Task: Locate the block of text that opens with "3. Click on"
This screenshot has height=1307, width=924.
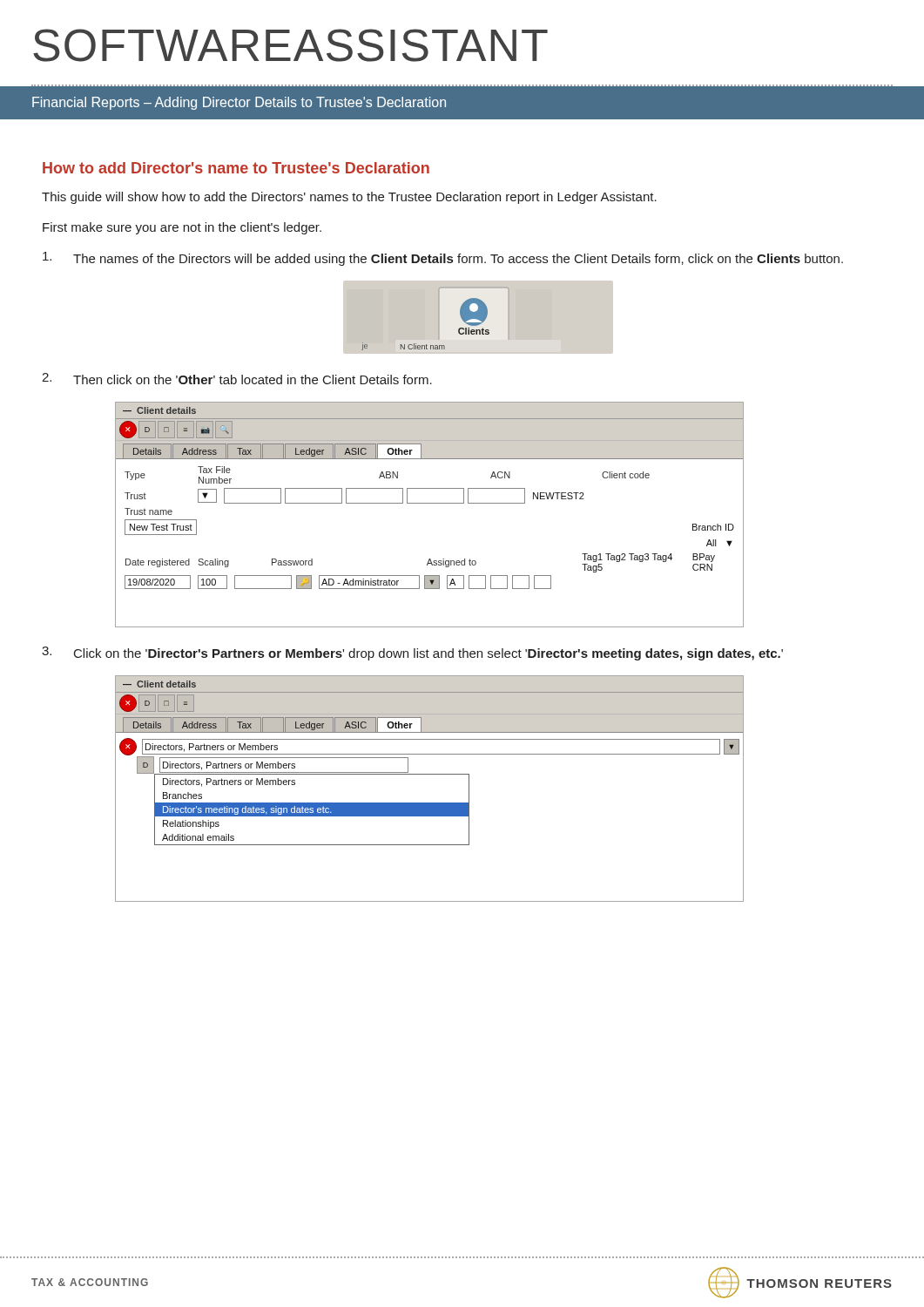Action: tap(413, 653)
